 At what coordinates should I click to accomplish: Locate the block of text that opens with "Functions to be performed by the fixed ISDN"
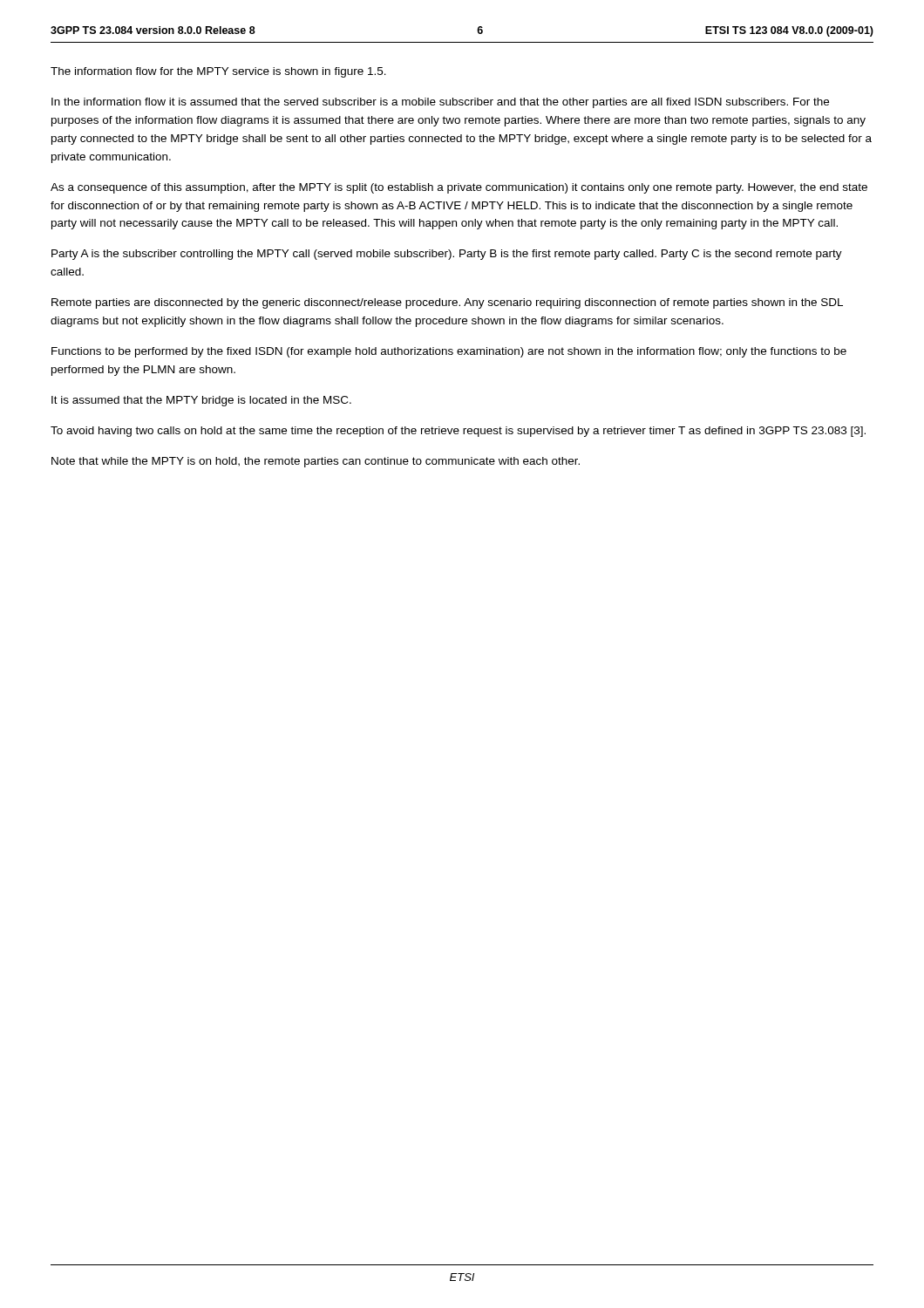(x=449, y=360)
